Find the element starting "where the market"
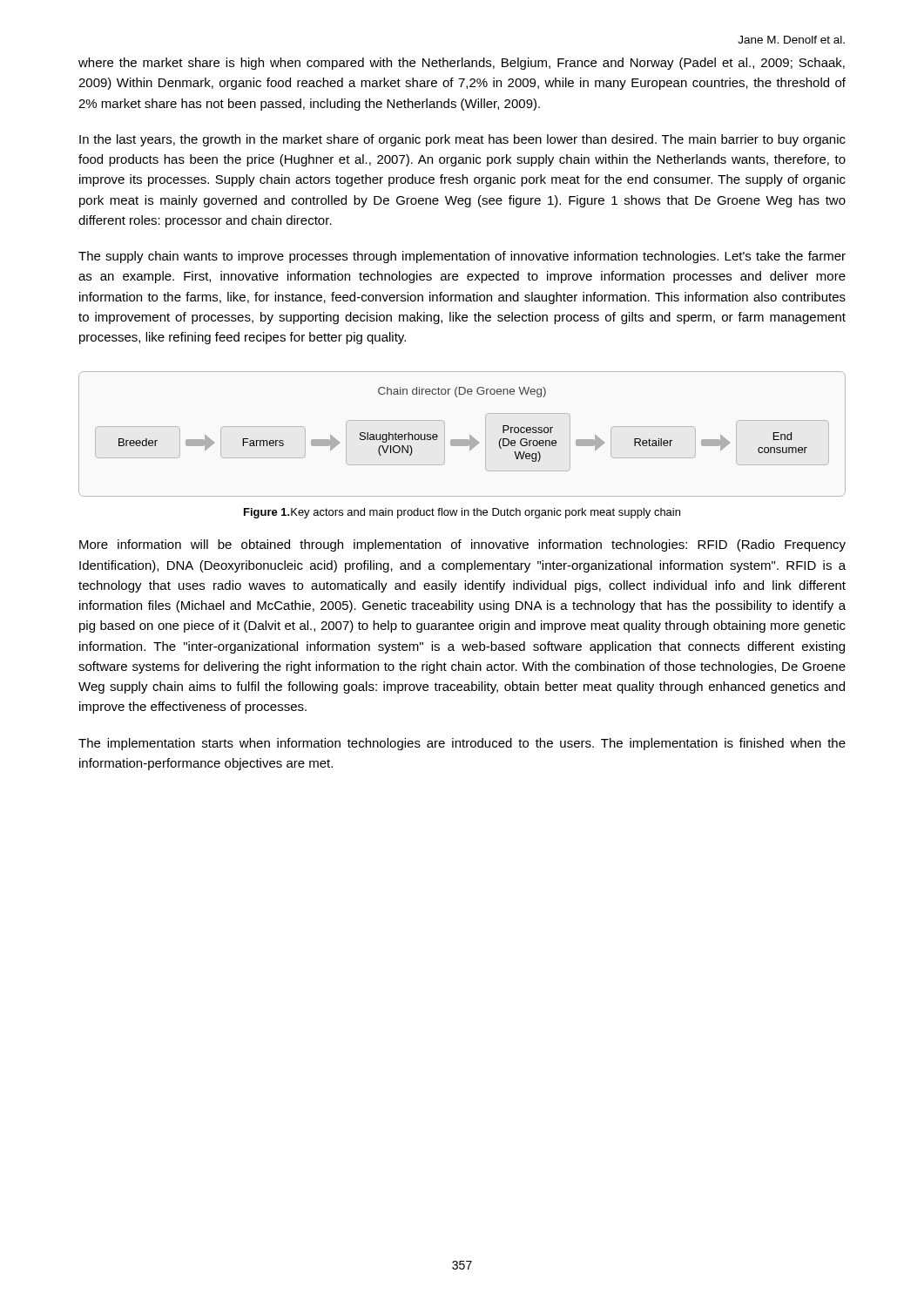This screenshot has height=1307, width=924. [x=462, y=83]
